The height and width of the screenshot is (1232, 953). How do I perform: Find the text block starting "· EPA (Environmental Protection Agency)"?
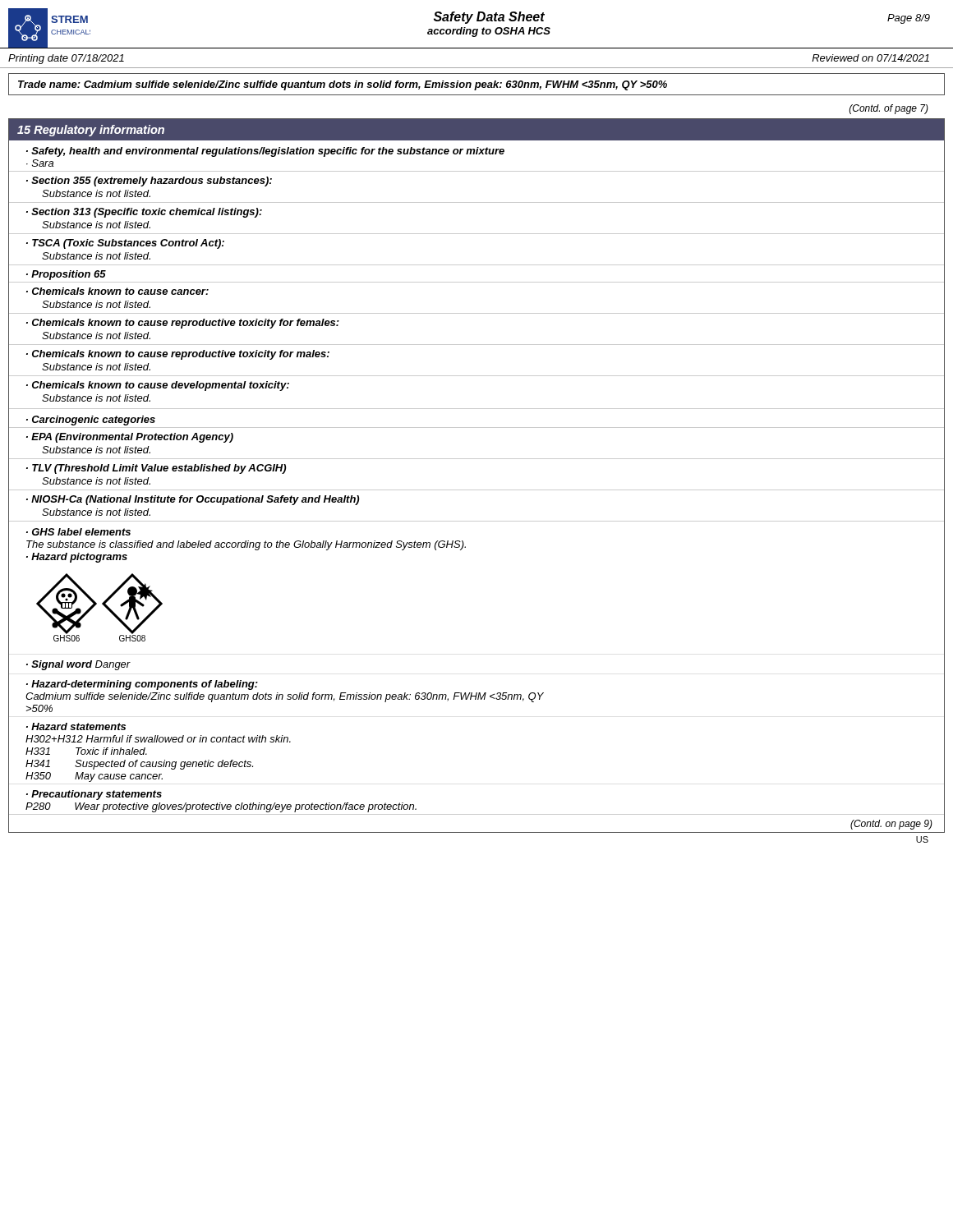point(129,436)
